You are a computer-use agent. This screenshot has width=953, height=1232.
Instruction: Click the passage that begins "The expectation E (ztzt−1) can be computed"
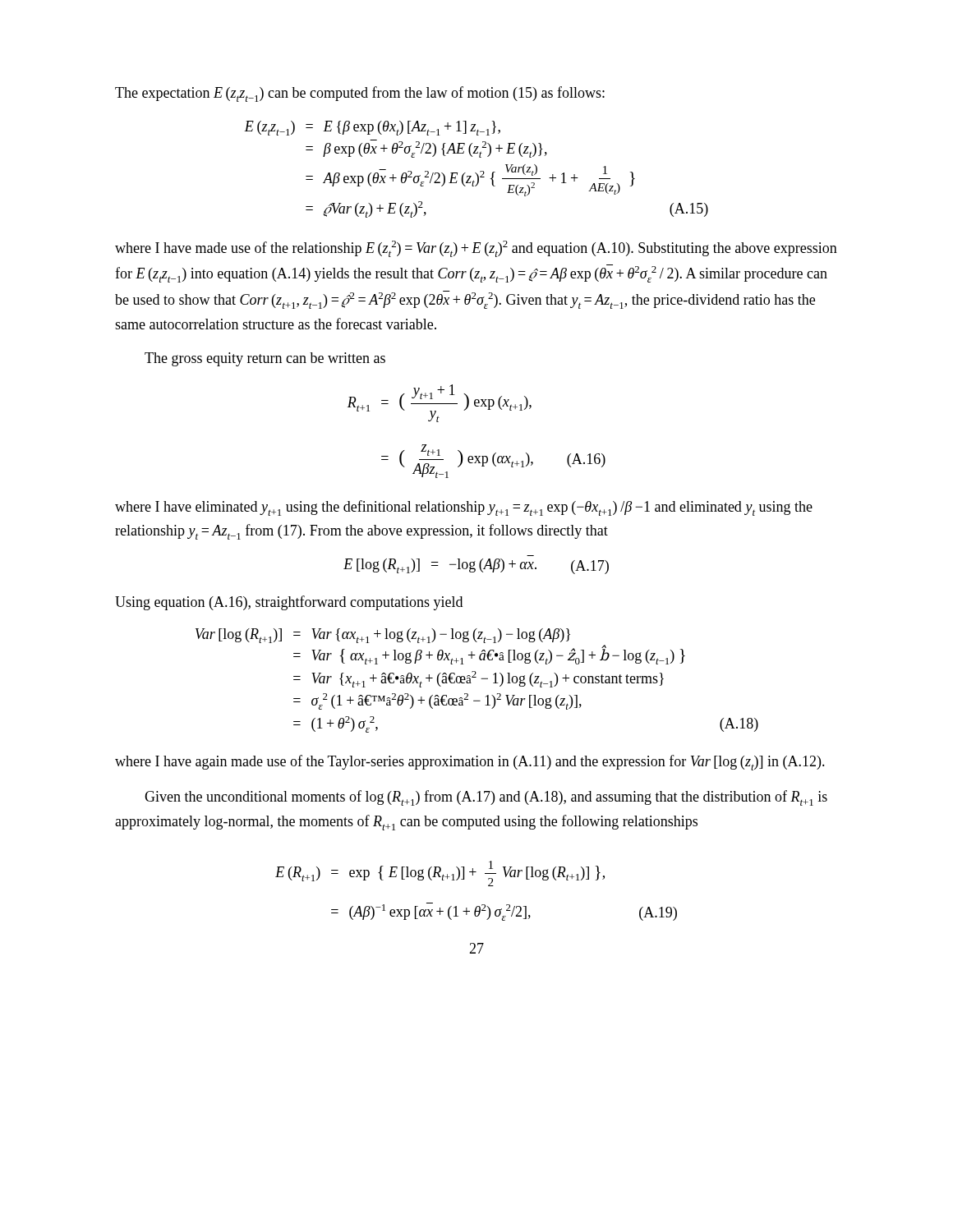[360, 94]
